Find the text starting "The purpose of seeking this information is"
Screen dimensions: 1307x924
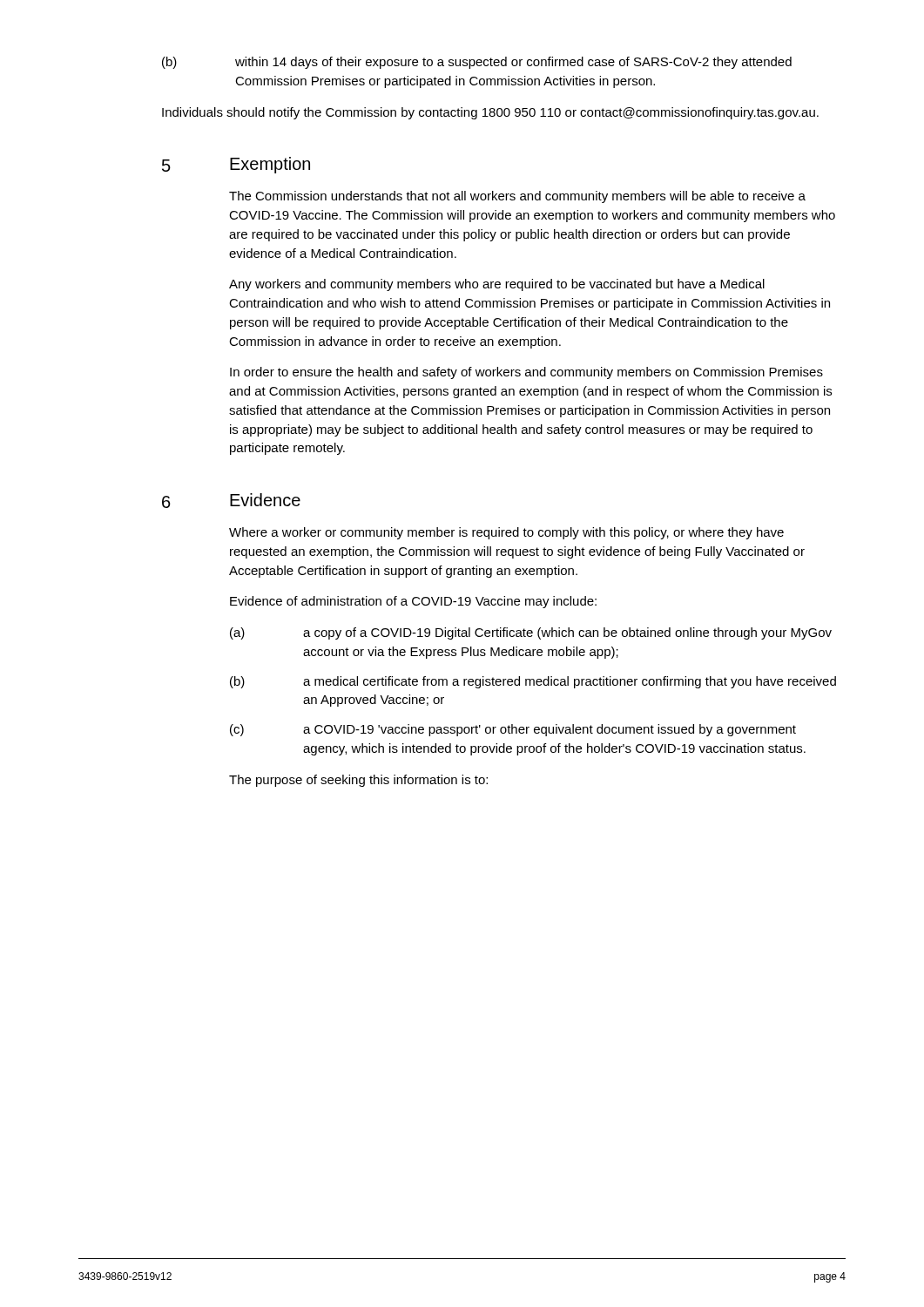[x=358, y=781]
